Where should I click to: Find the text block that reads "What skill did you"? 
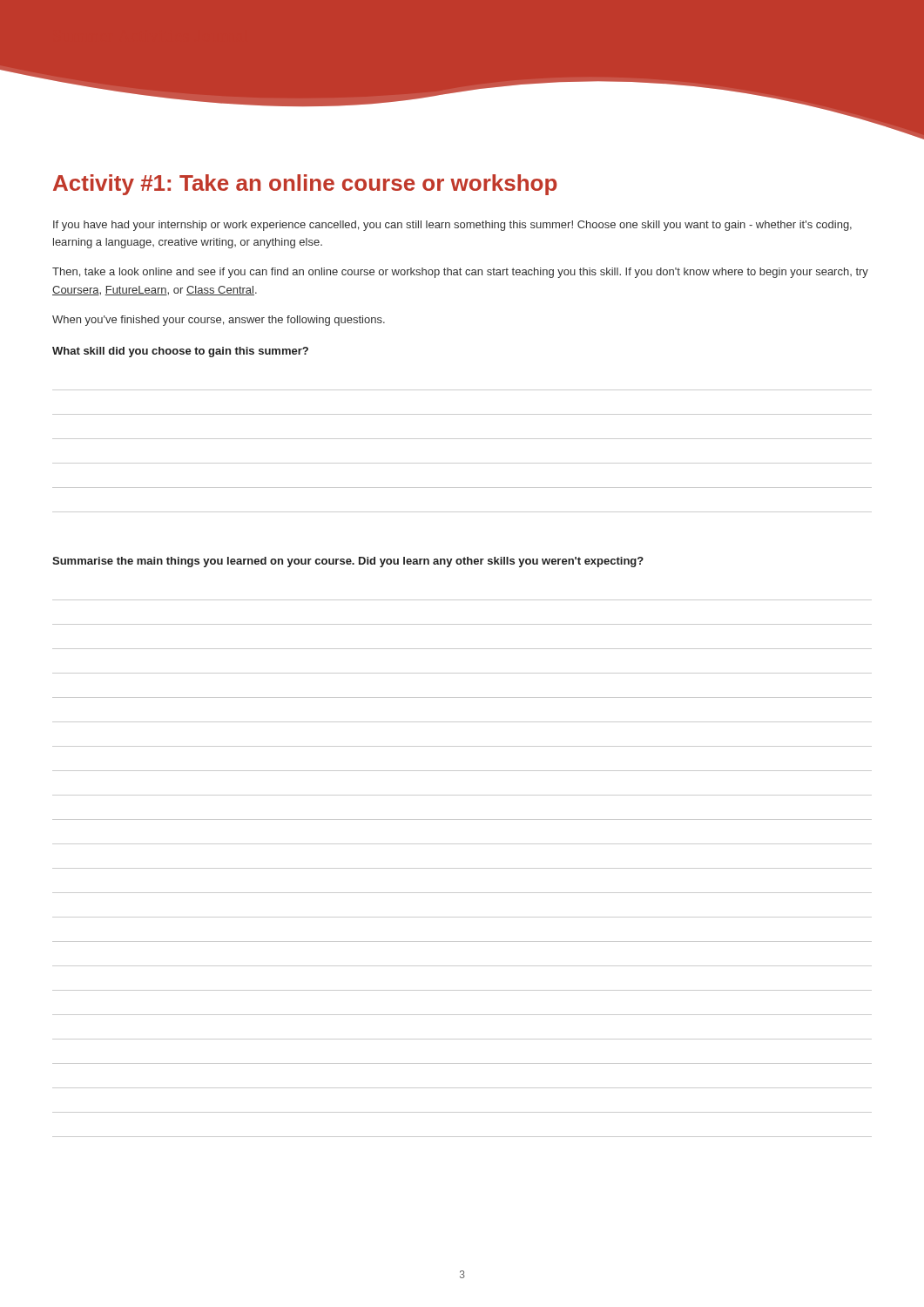(x=181, y=351)
